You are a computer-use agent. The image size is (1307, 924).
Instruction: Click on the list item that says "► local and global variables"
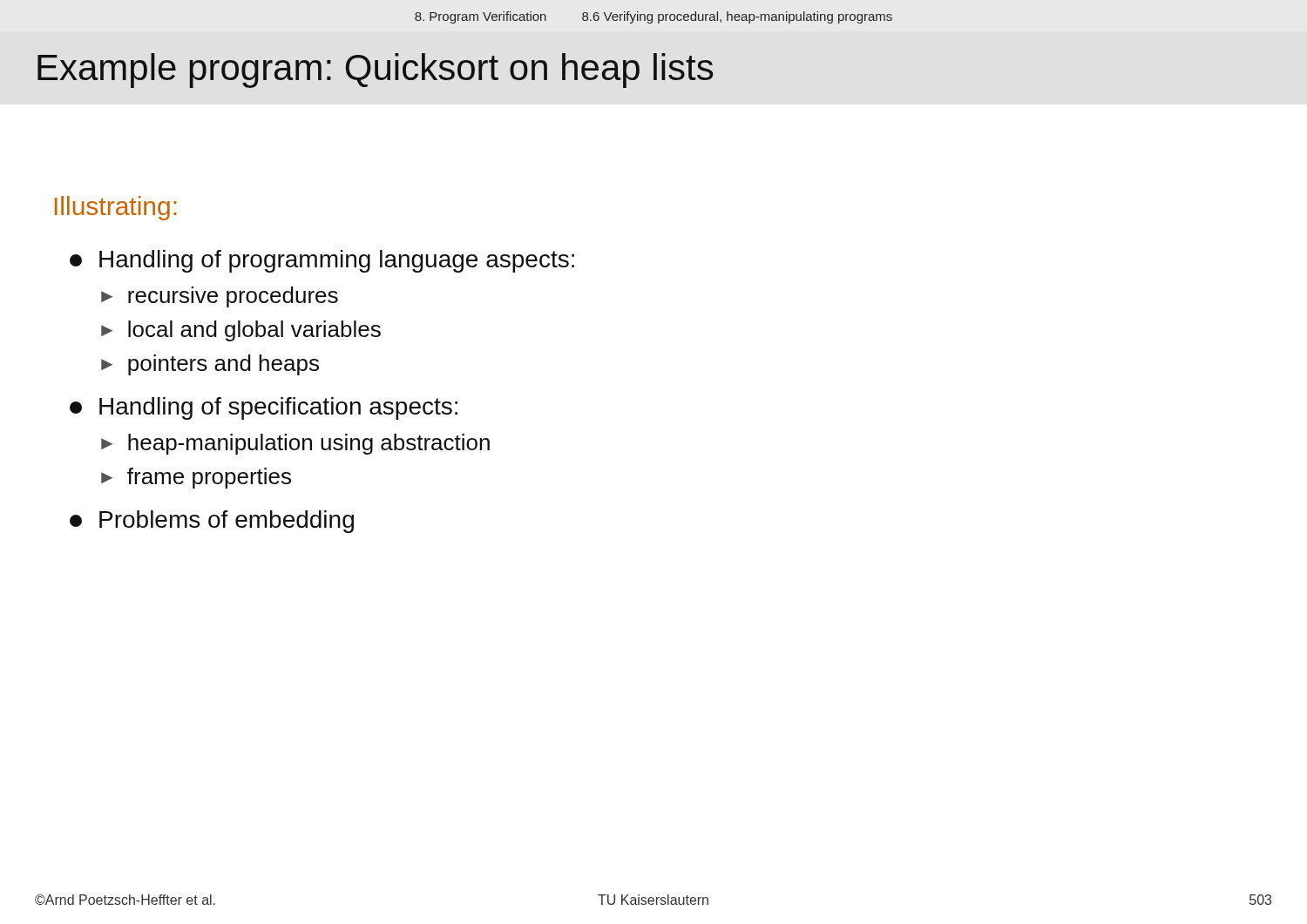click(x=240, y=330)
